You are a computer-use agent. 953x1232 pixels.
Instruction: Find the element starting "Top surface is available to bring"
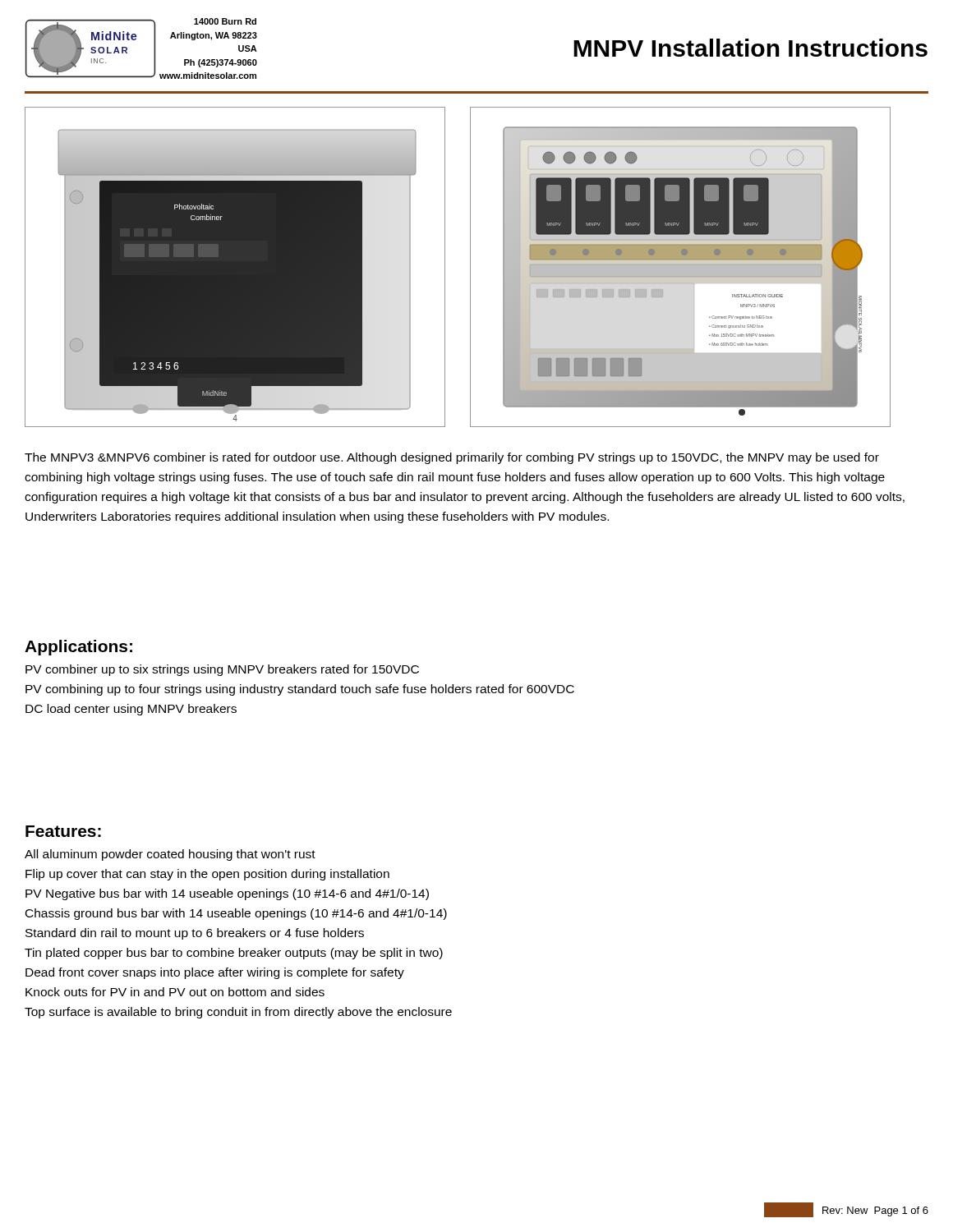[238, 1012]
